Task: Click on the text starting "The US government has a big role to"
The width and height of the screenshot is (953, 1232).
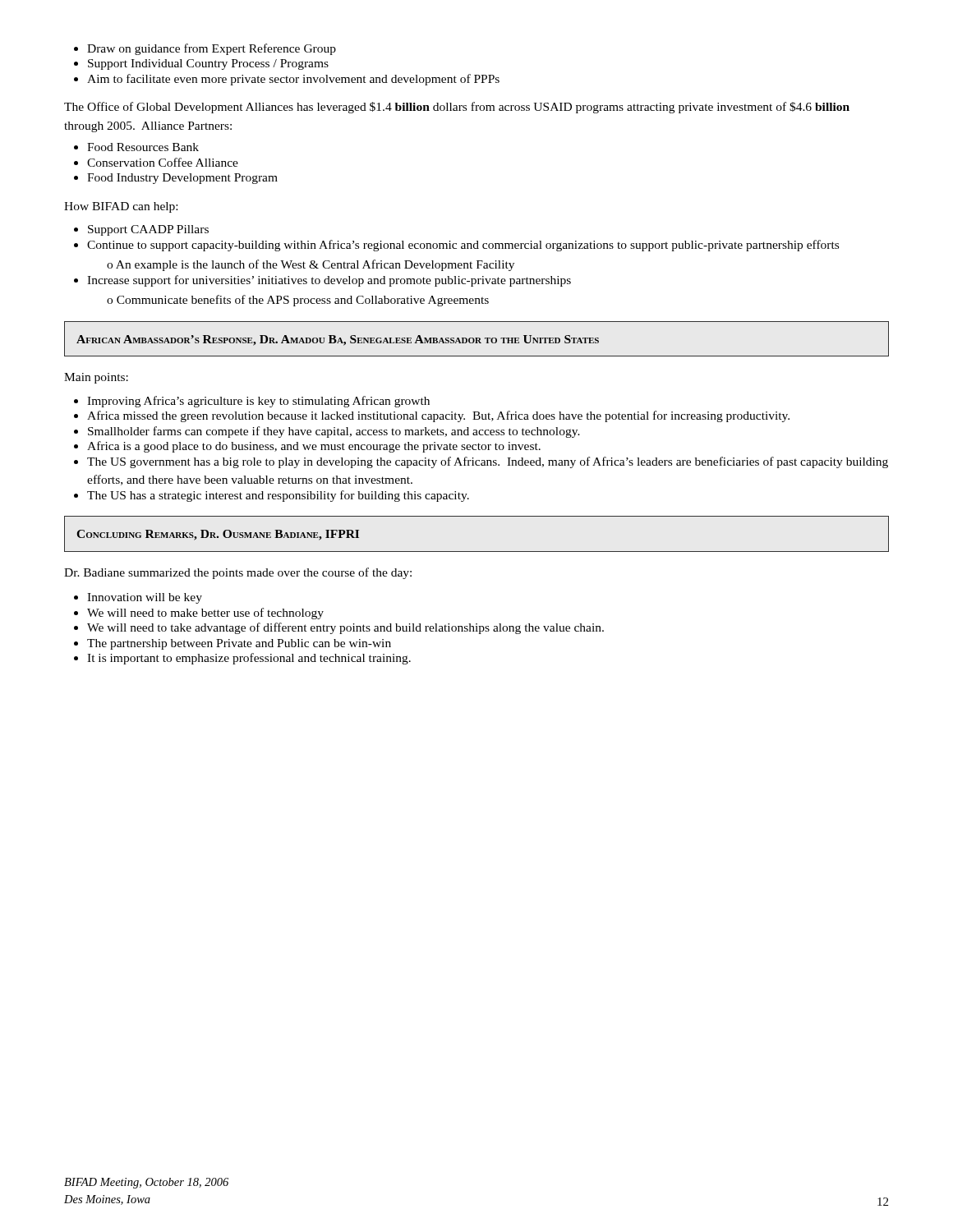Action: point(476,471)
